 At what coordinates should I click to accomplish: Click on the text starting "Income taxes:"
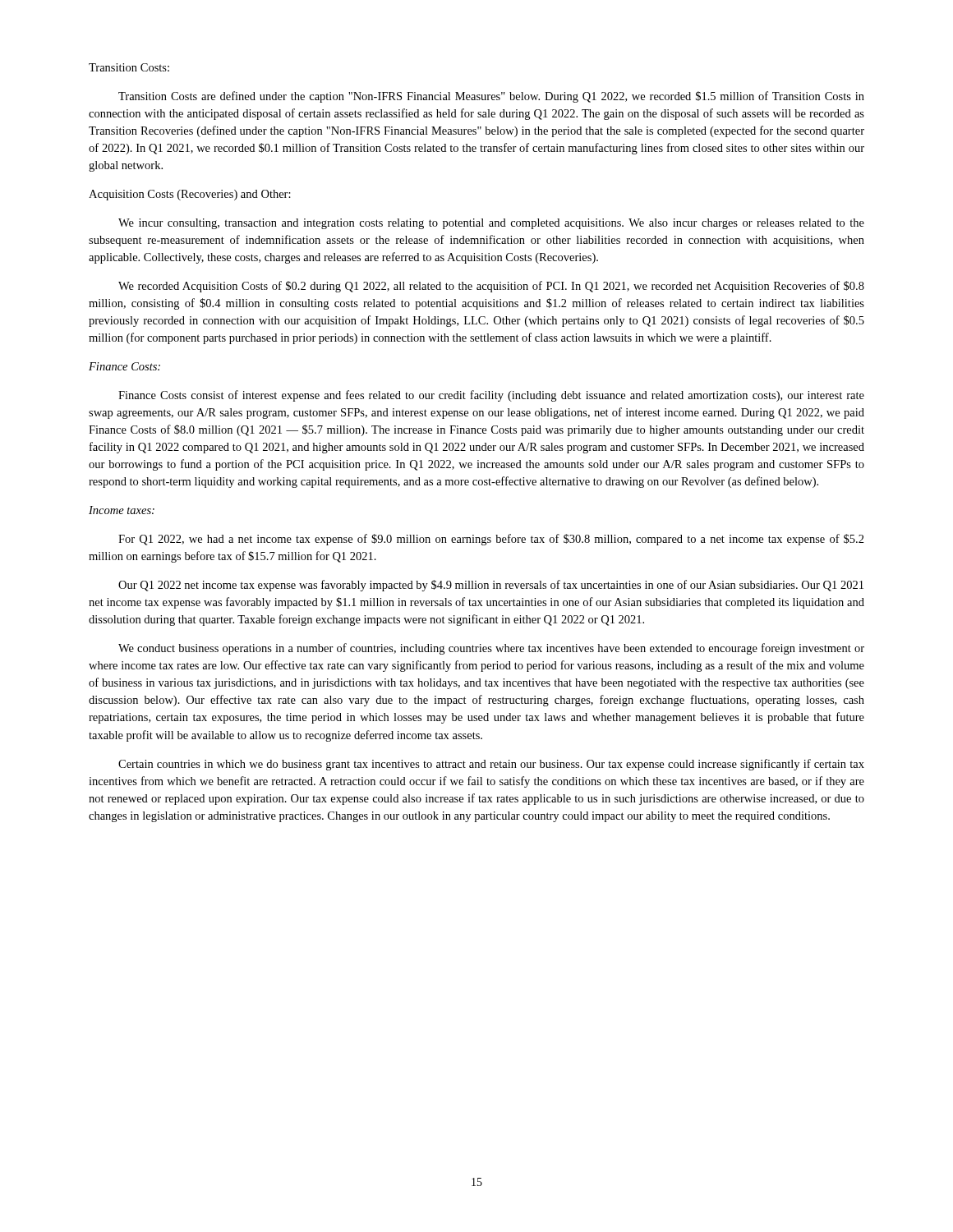pyautogui.click(x=122, y=510)
